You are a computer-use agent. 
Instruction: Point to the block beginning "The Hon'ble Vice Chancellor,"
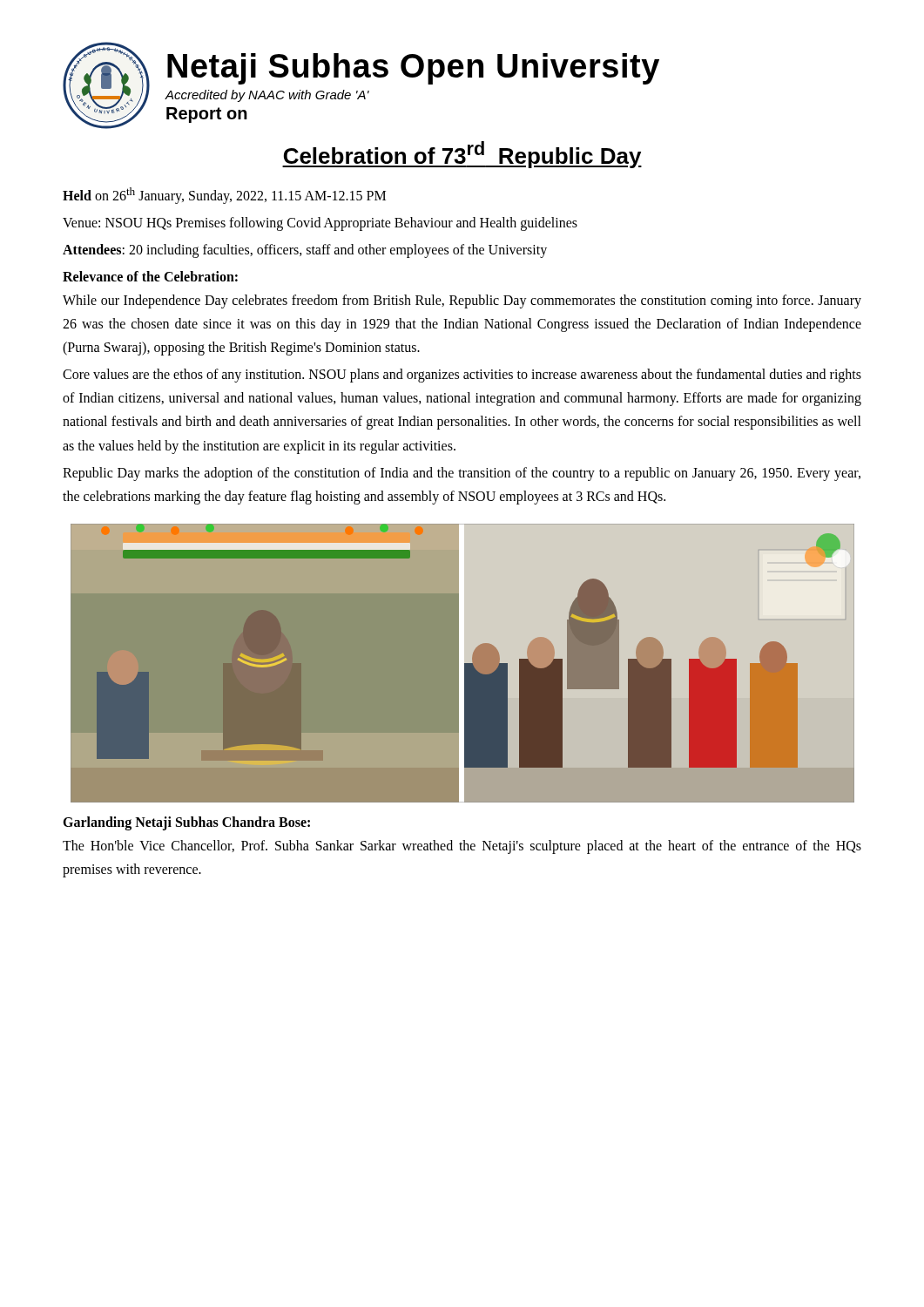coord(462,858)
